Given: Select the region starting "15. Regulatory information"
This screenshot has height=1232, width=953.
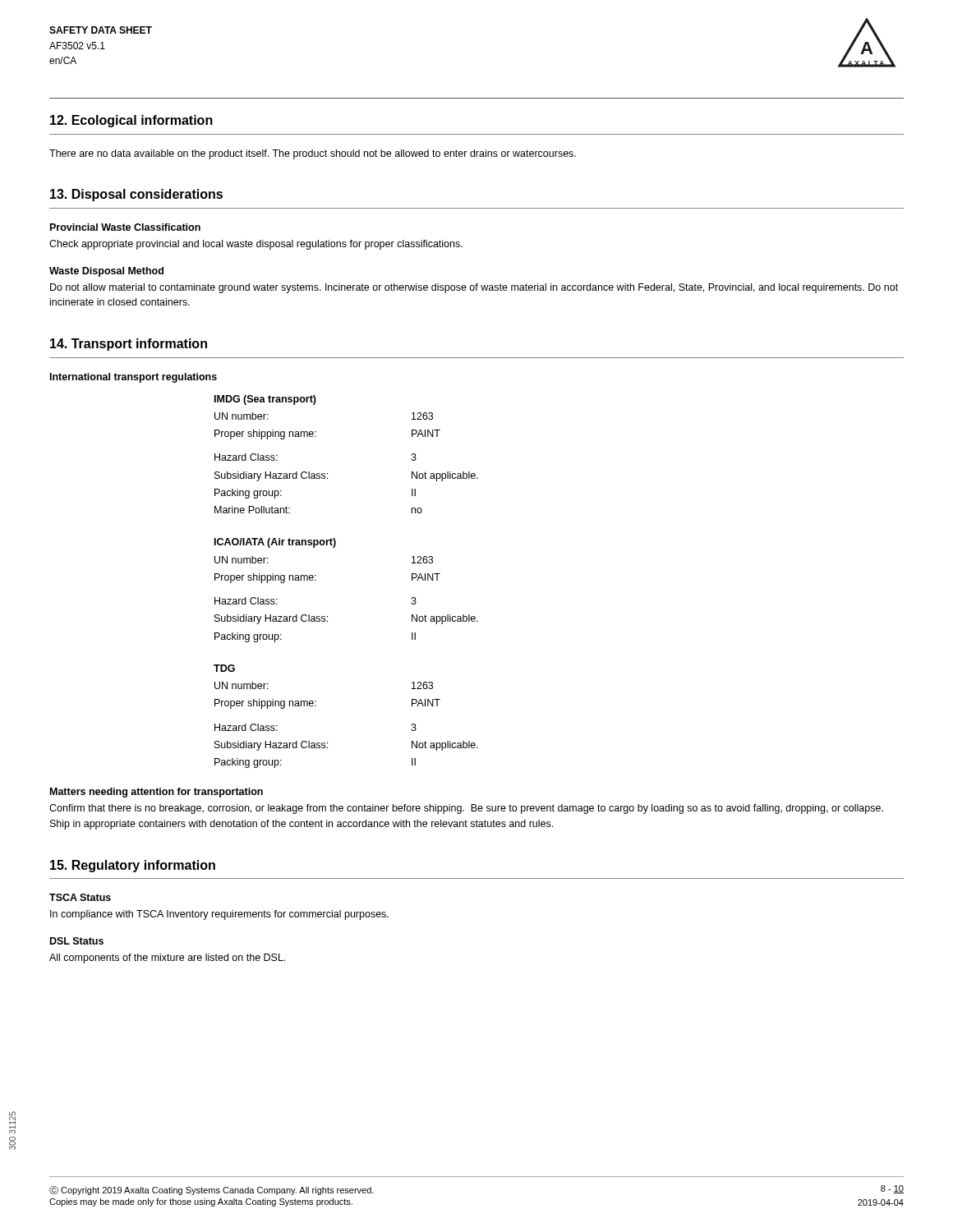Looking at the screenshot, I should pos(133,865).
